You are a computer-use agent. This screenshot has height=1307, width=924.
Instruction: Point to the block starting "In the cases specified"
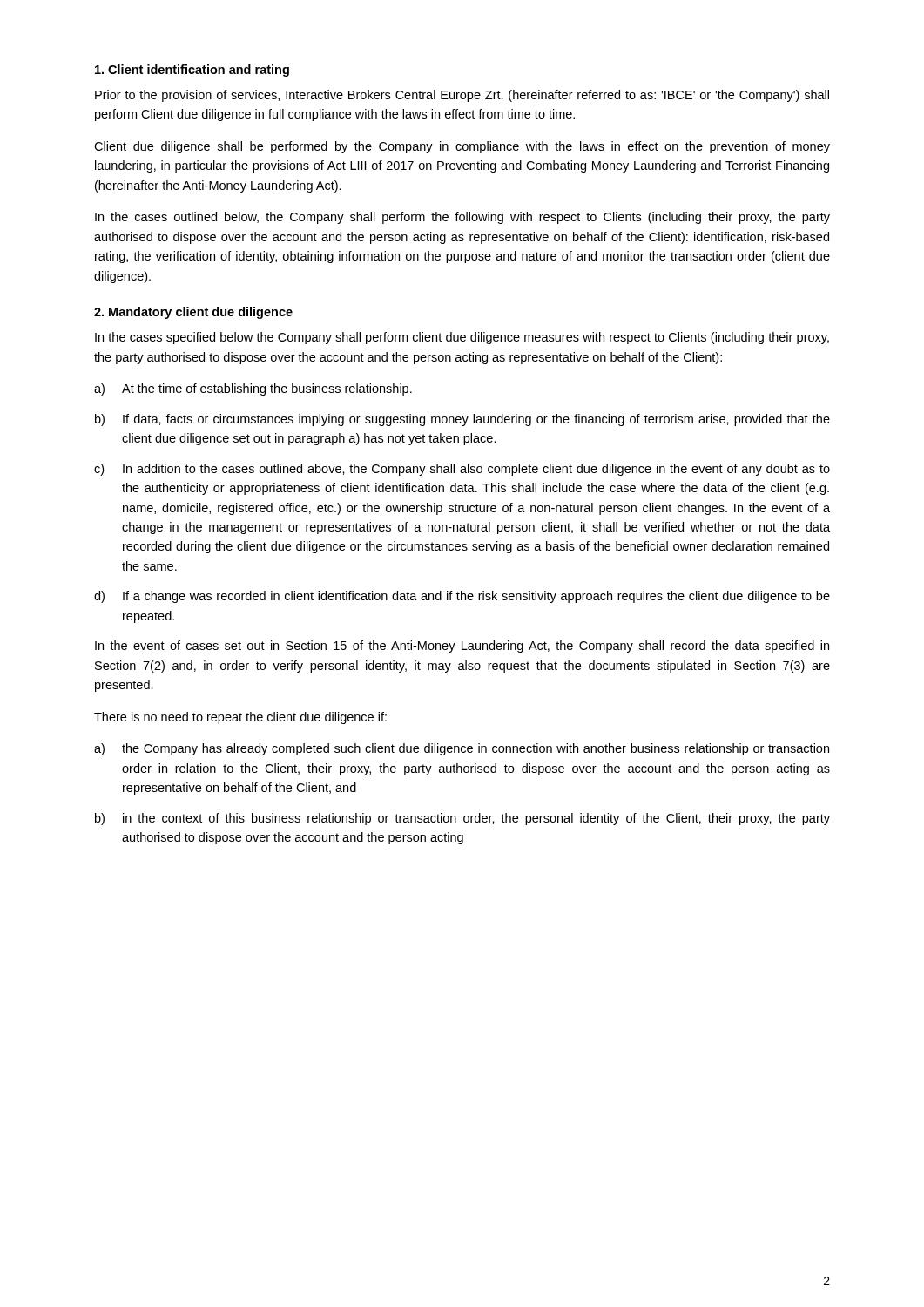(462, 347)
